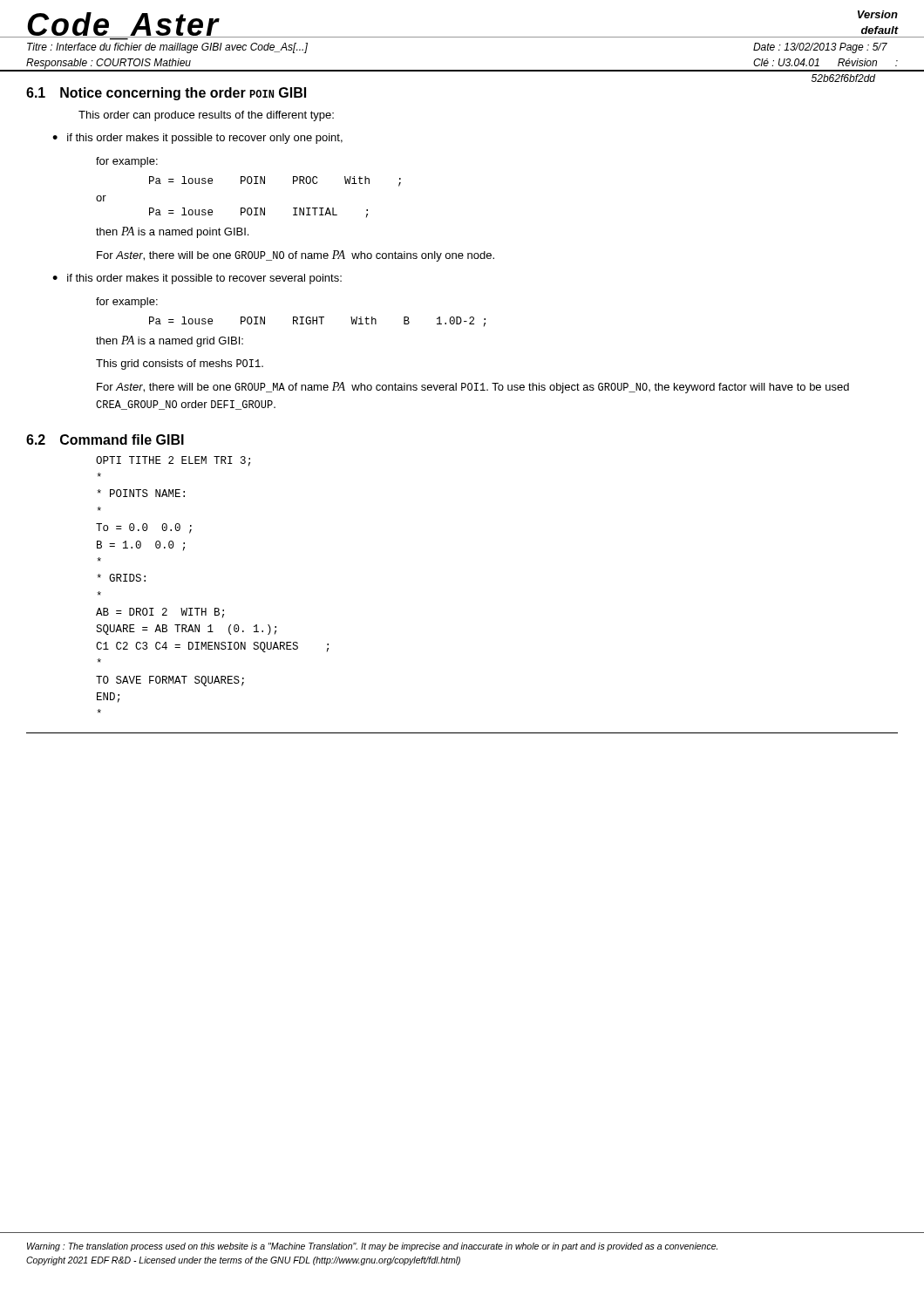Viewport: 924px width, 1308px height.
Task: Click on the text block with the text "Pa = louse POIN PROC With"
Action: [184, 181]
